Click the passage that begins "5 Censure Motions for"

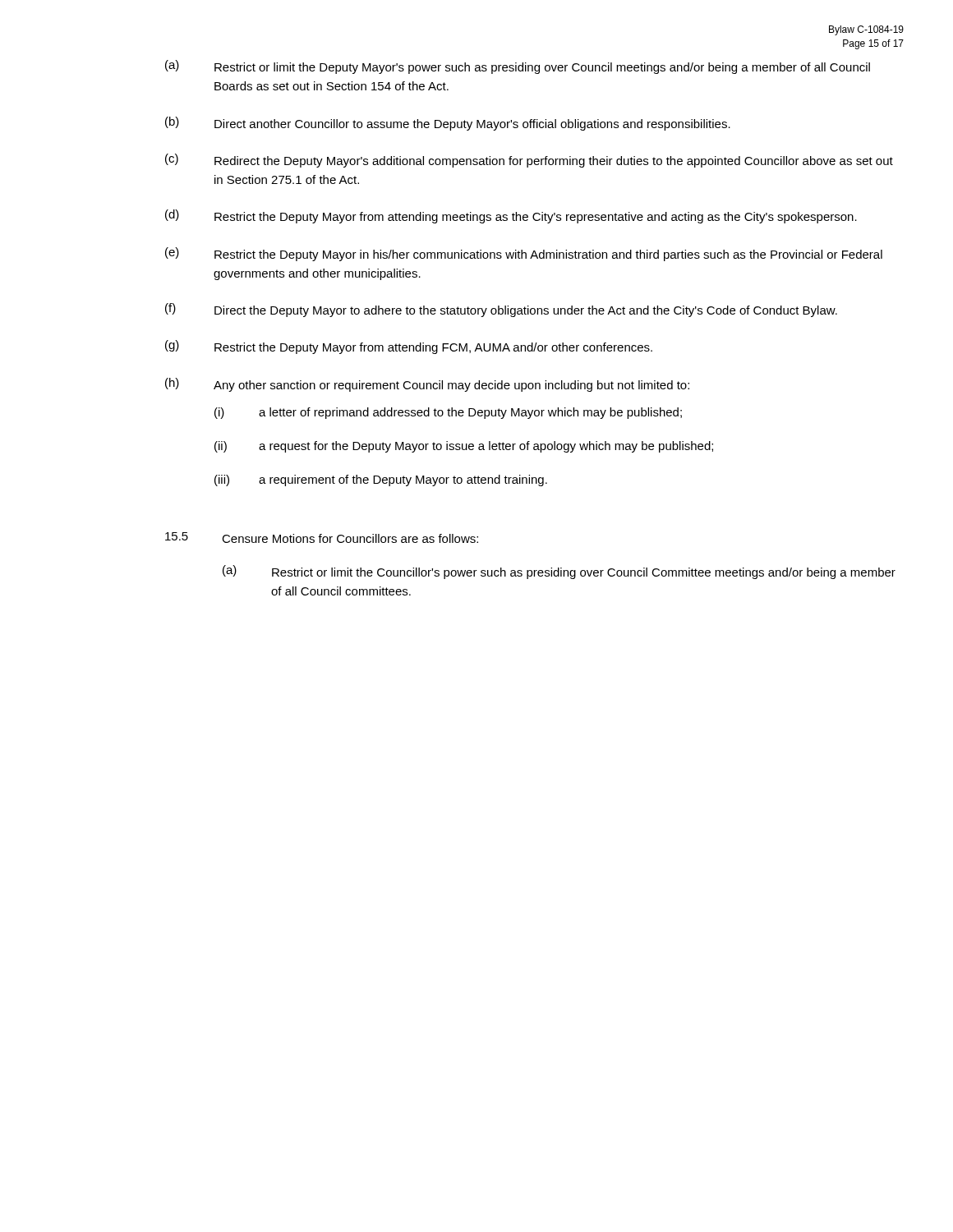pos(534,574)
